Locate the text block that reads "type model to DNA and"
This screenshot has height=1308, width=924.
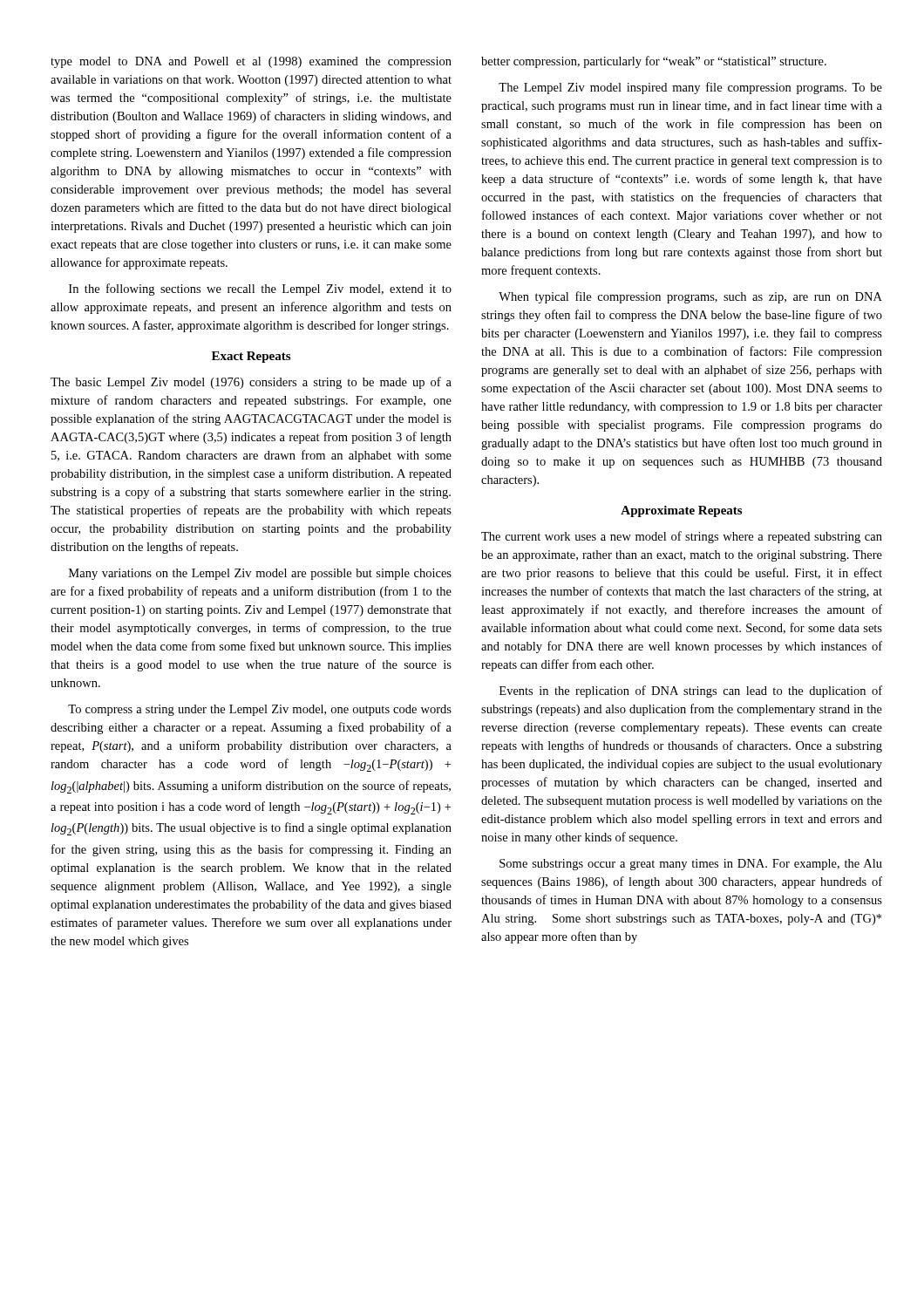251,162
